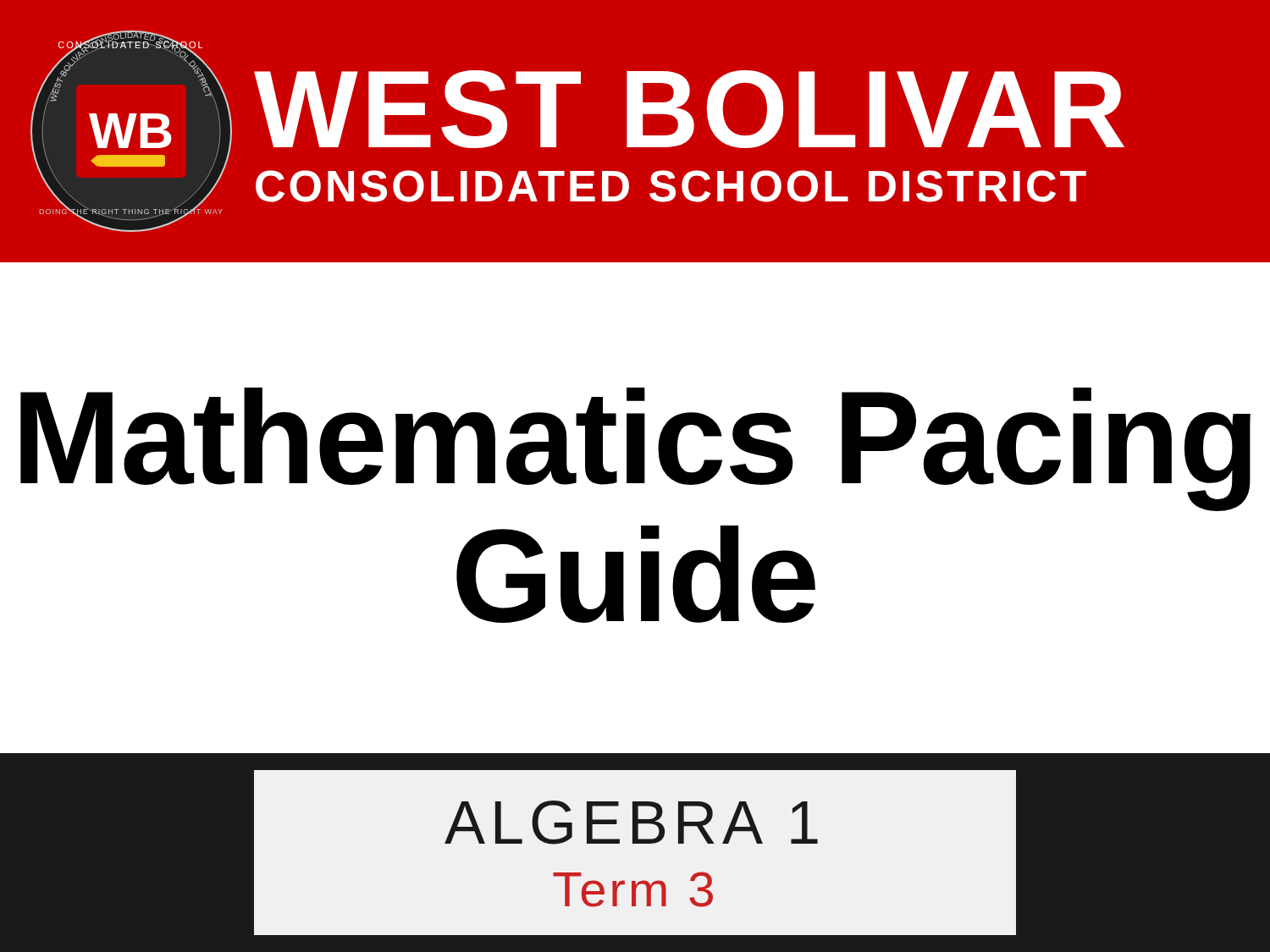Select the text block starting "ALGEBRA 1"
This screenshot has width=1270, height=952.
click(x=635, y=823)
